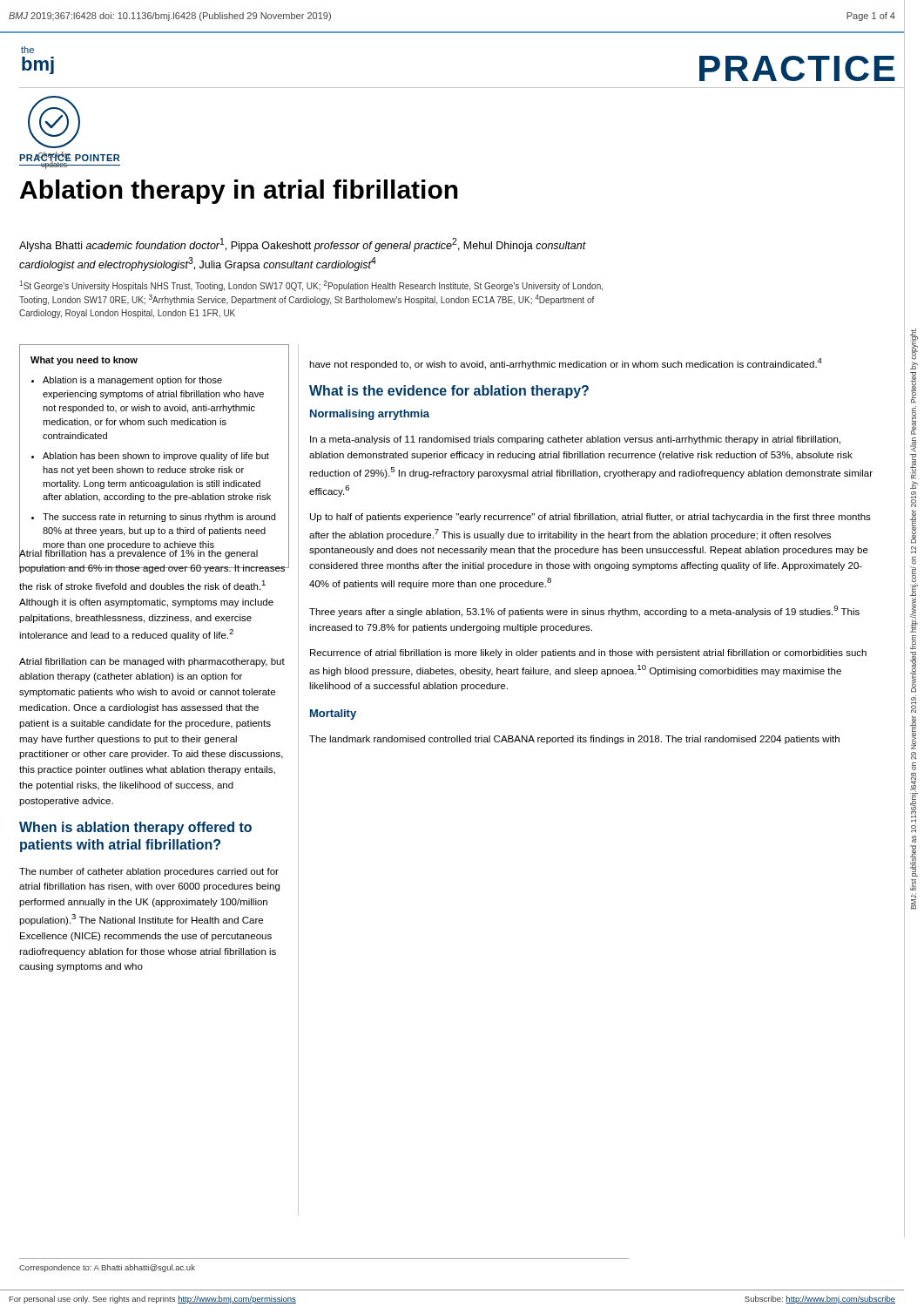
Task: Find the block on this page that starts "What you need to know"
Action: pyautogui.click(x=154, y=453)
